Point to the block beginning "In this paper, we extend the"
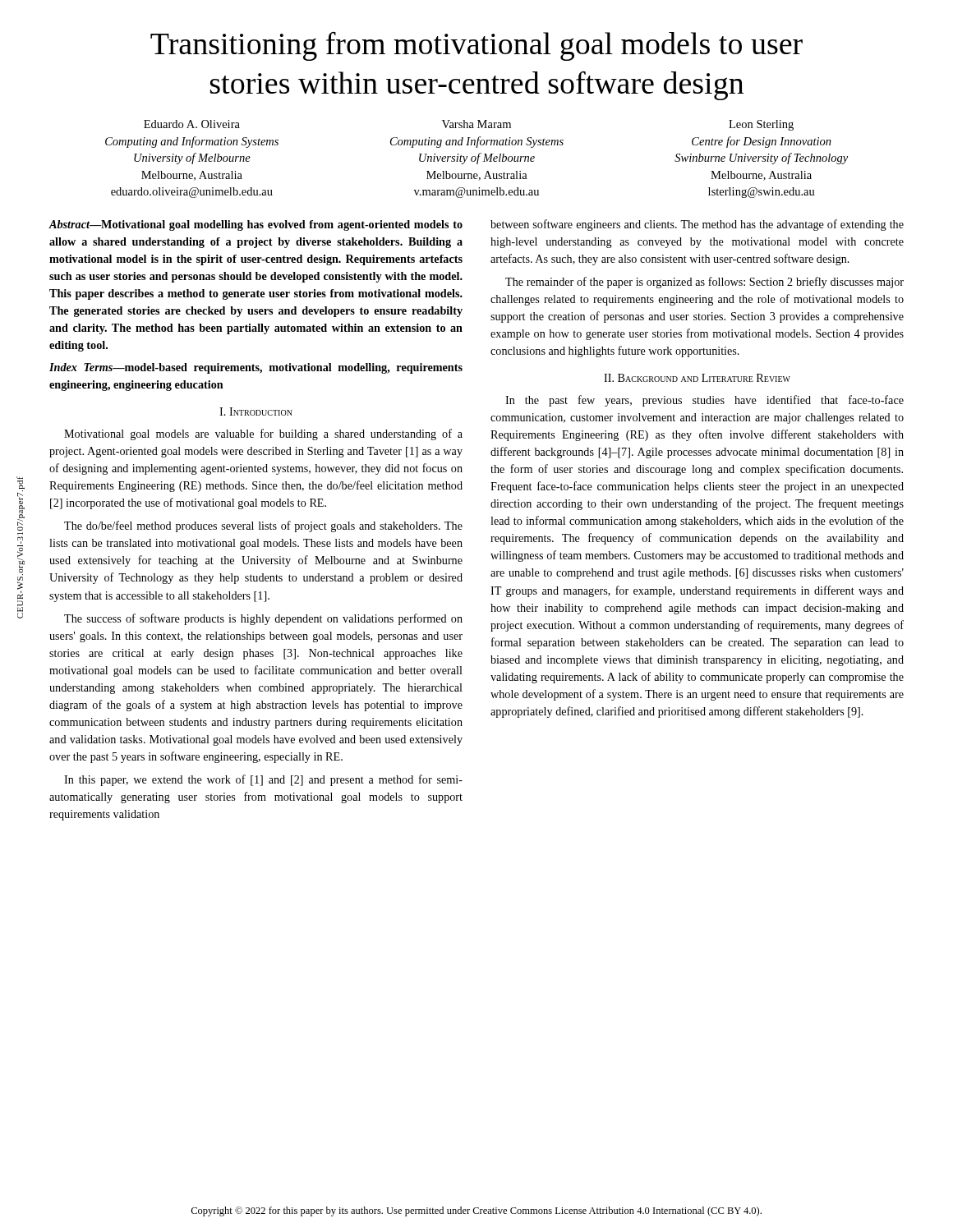This screenshot has width=953, height=1232. tap(256, 796)
